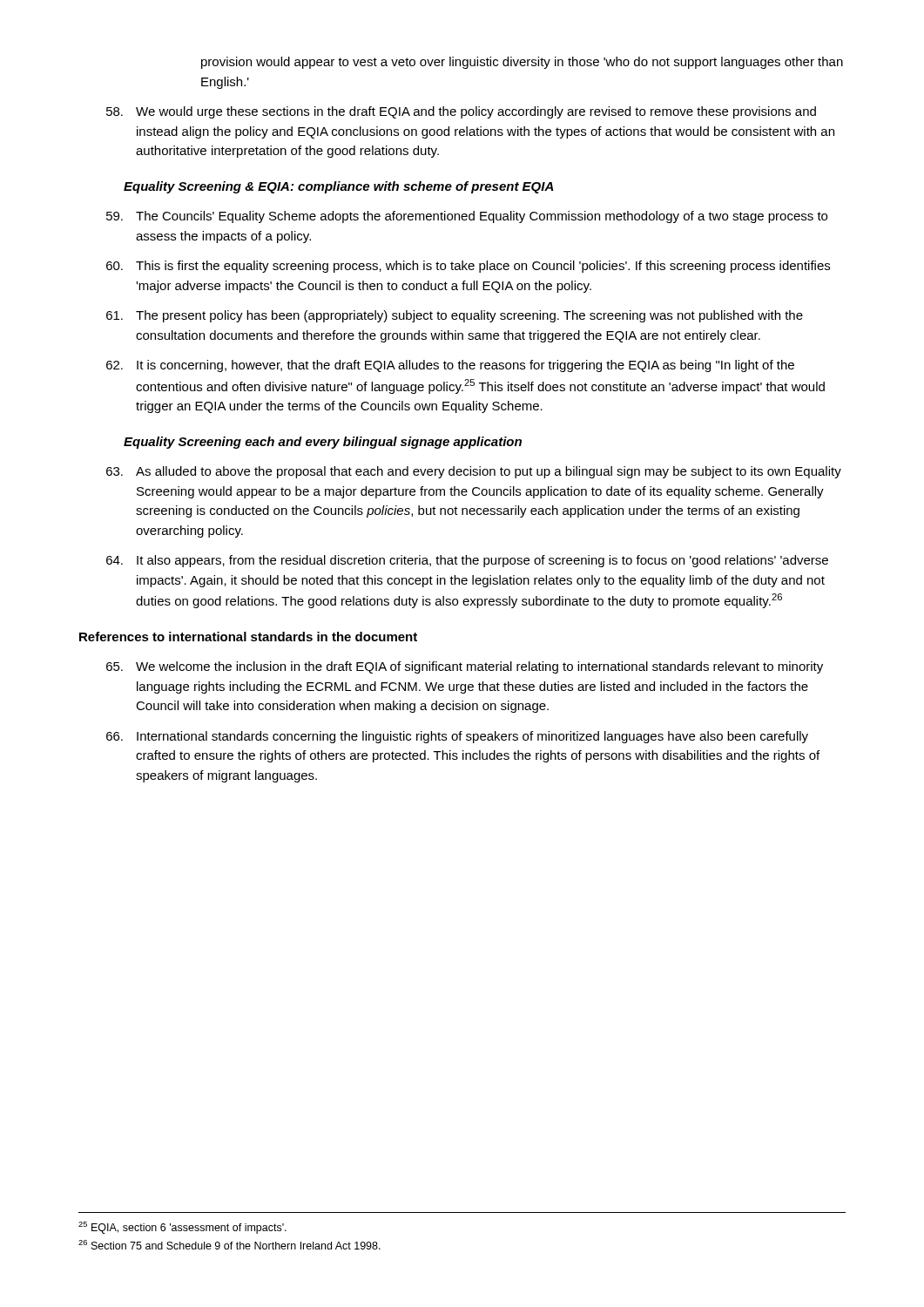This screenshot has width=924, height=1307.
Task: Locate the section header that reads "Equality Screening each and every bilingual"
Action: point(323,441)
